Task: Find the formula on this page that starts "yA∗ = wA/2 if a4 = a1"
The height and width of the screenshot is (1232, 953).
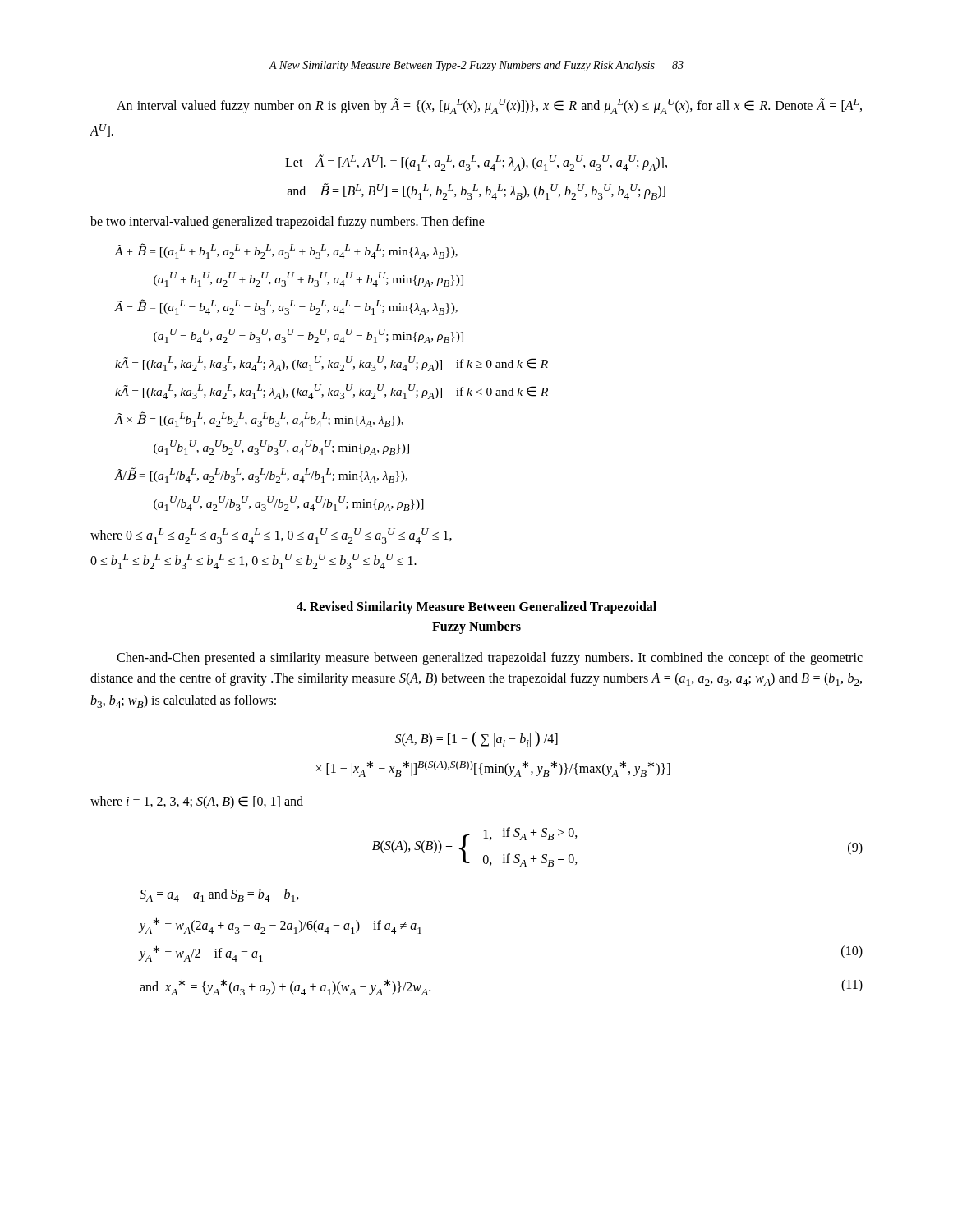Action: coord(188,956)
